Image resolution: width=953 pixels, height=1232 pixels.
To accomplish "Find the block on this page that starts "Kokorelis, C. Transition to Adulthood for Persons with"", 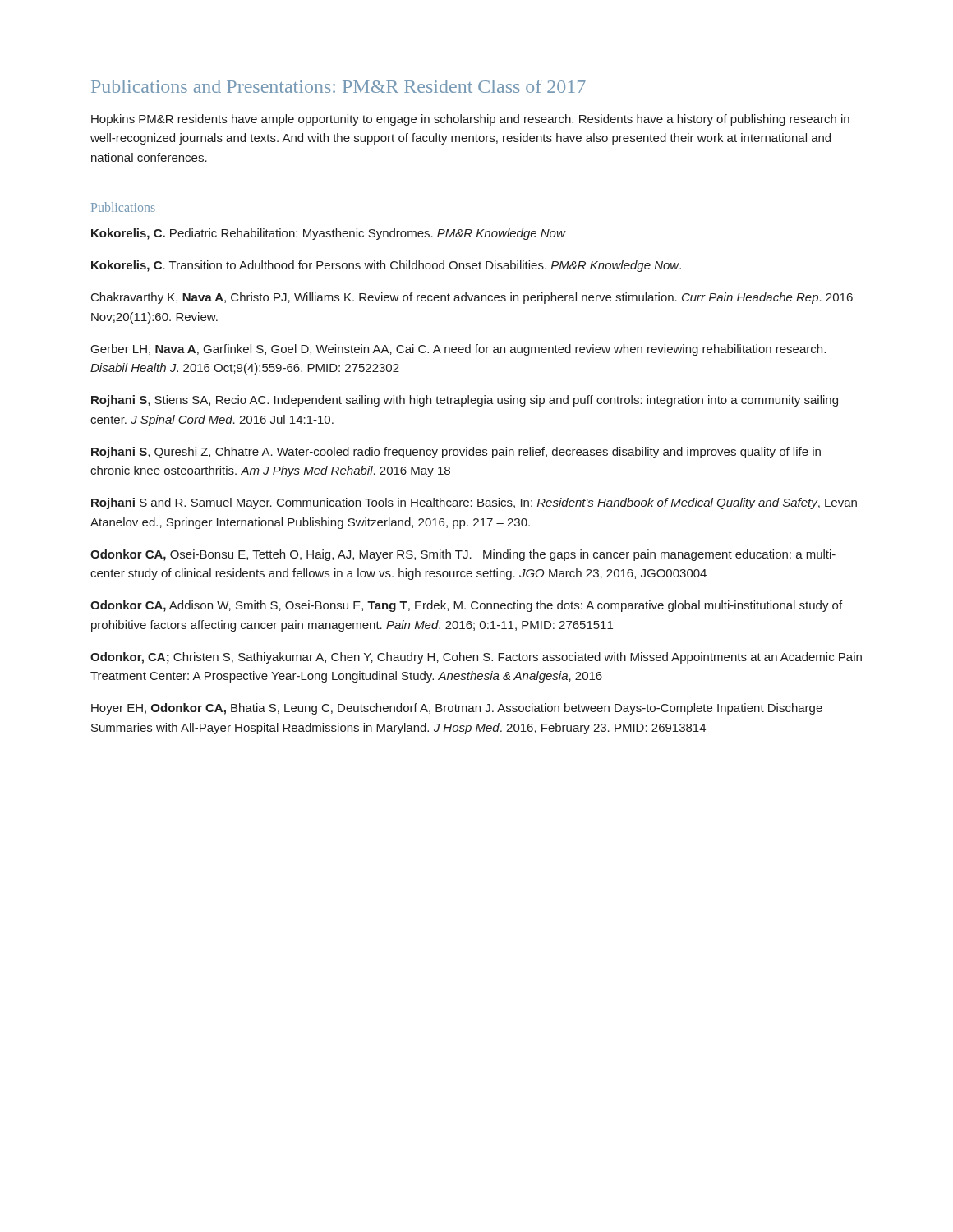I will coord(386,265).
